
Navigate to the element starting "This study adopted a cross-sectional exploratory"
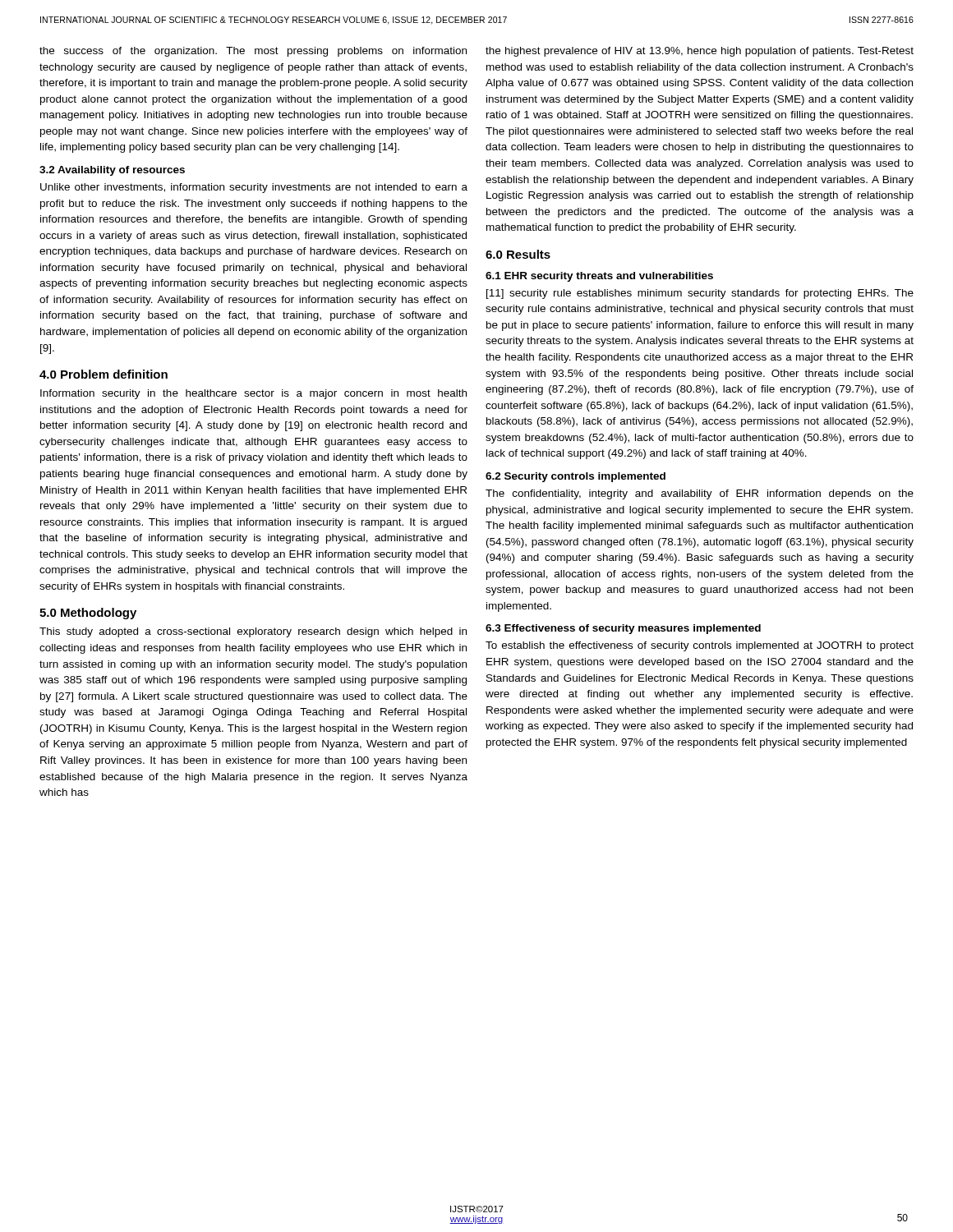[x=253, y=712]
